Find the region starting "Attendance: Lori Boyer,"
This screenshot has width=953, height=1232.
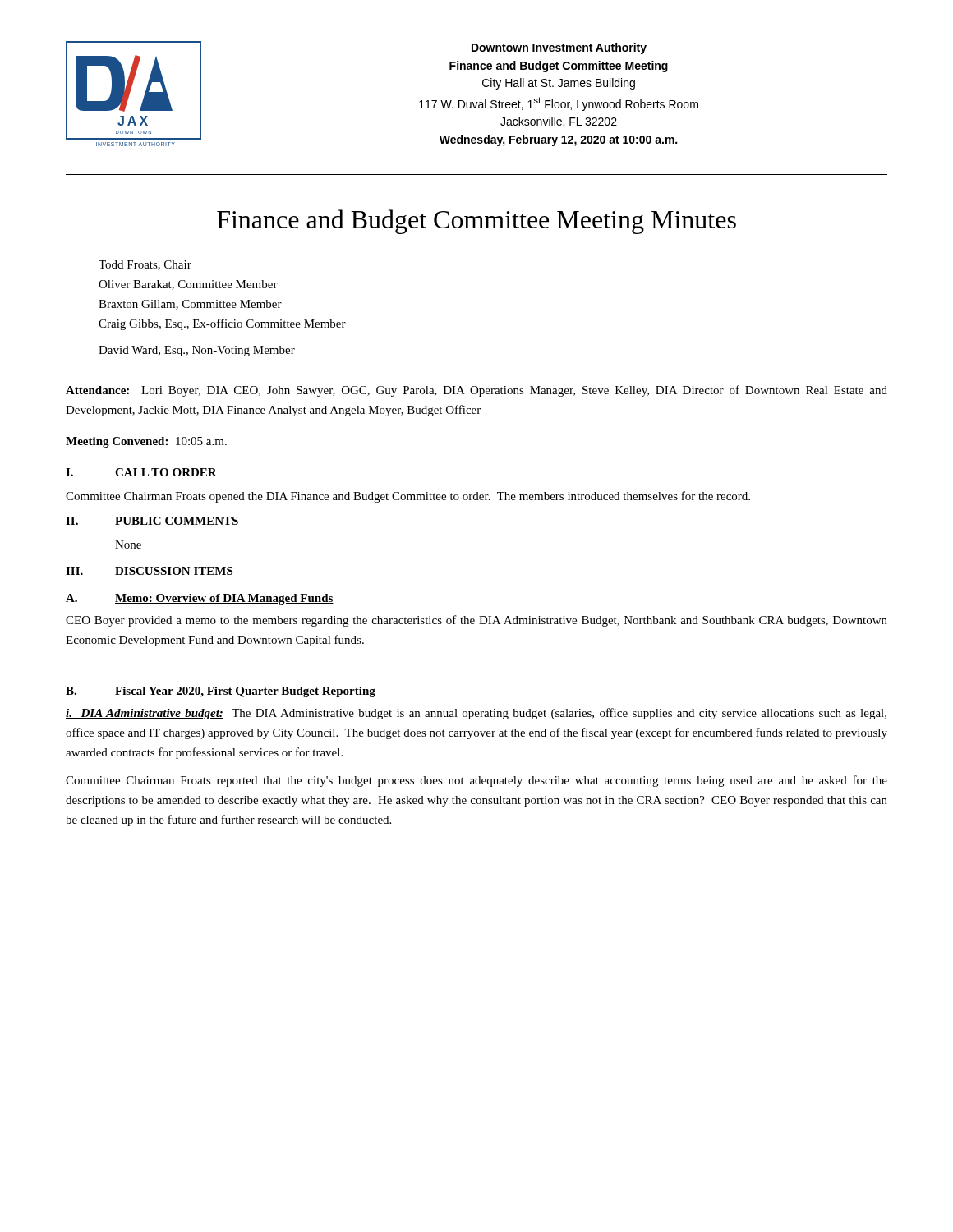pos(476,400)
